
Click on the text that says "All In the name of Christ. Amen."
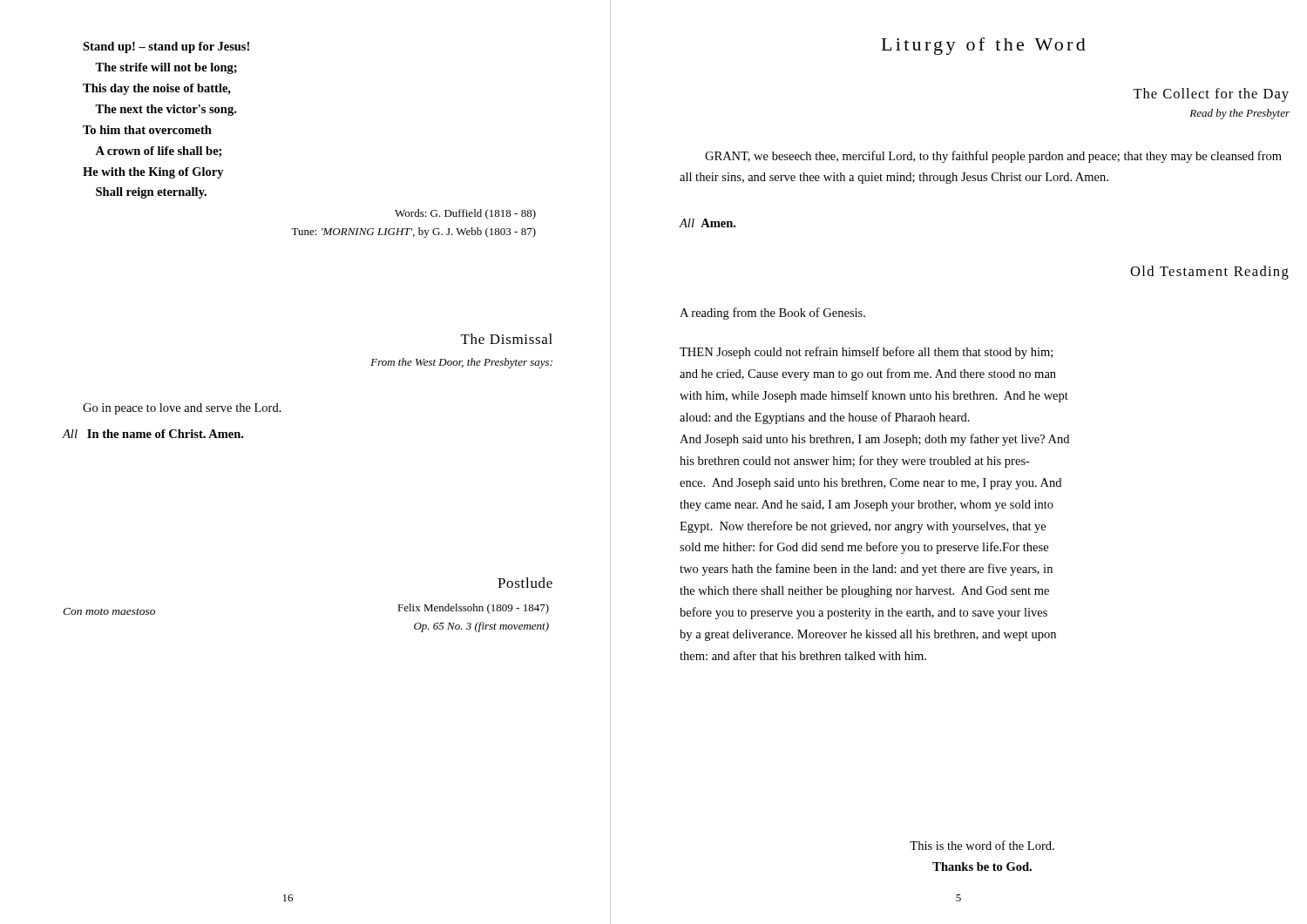coord(153,434)
